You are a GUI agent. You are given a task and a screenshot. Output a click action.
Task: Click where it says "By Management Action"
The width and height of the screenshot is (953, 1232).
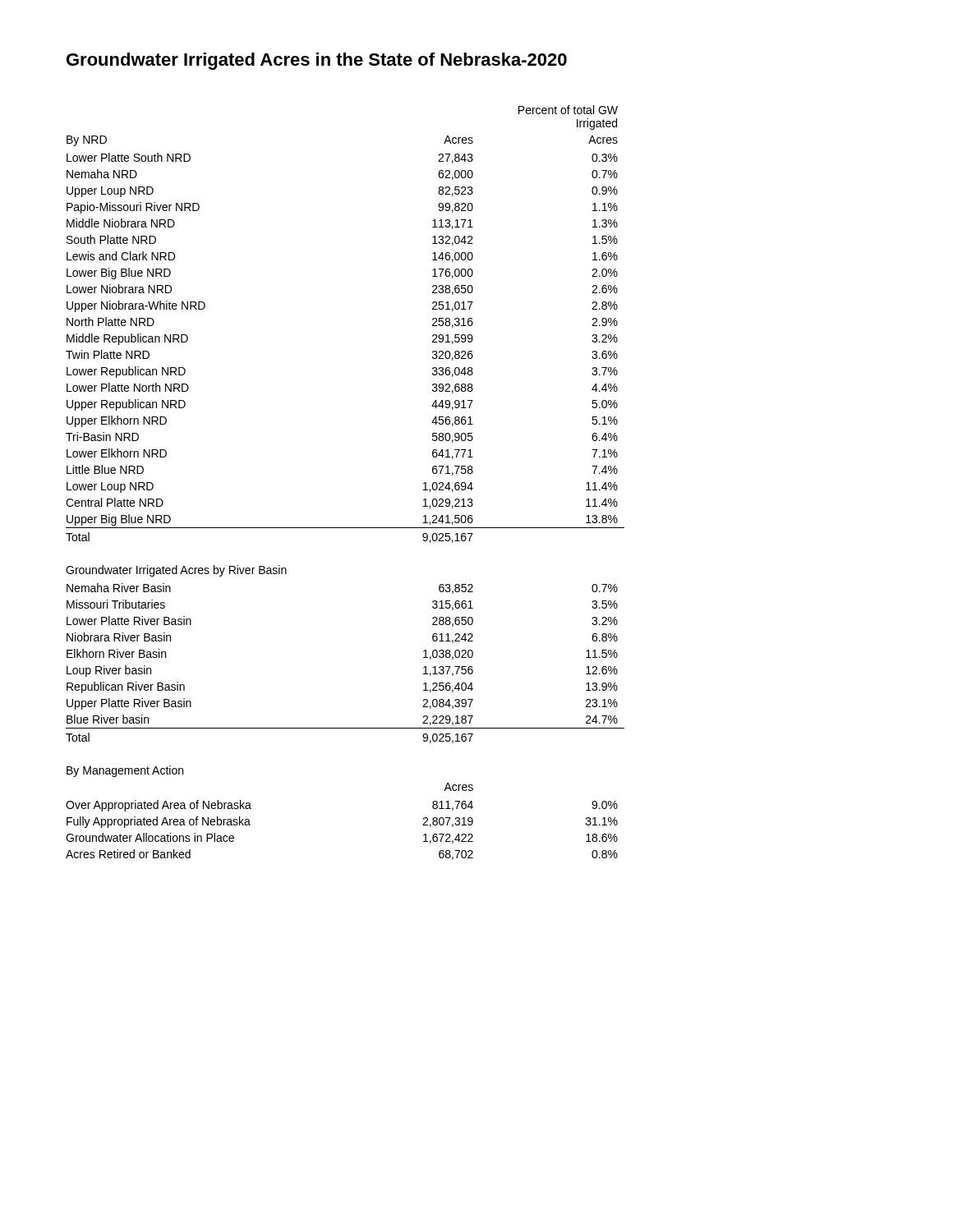coord(125,770)
